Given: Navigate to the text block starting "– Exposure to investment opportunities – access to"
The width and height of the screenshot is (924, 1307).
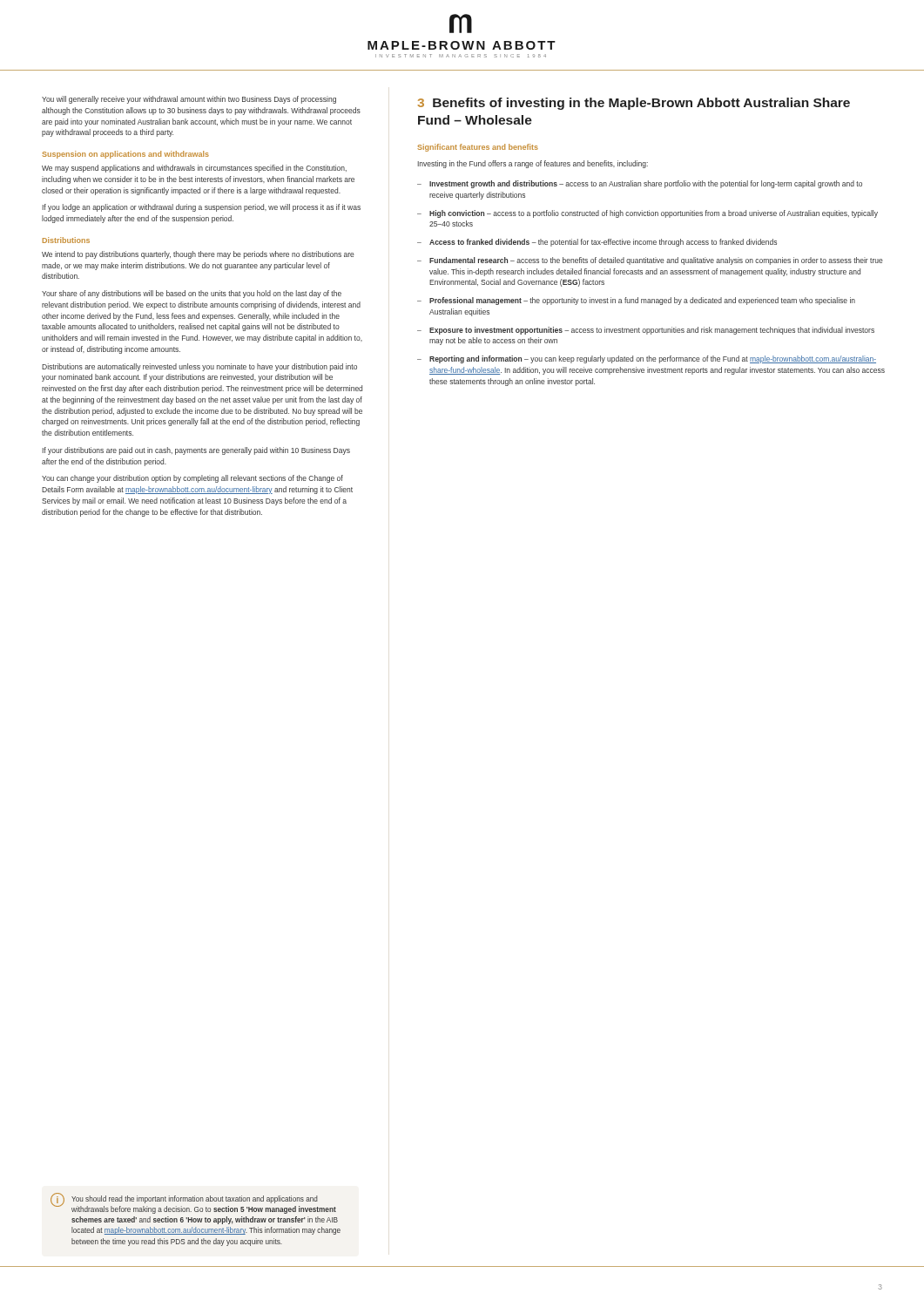Looking at the screenshot, I should 651,336.
